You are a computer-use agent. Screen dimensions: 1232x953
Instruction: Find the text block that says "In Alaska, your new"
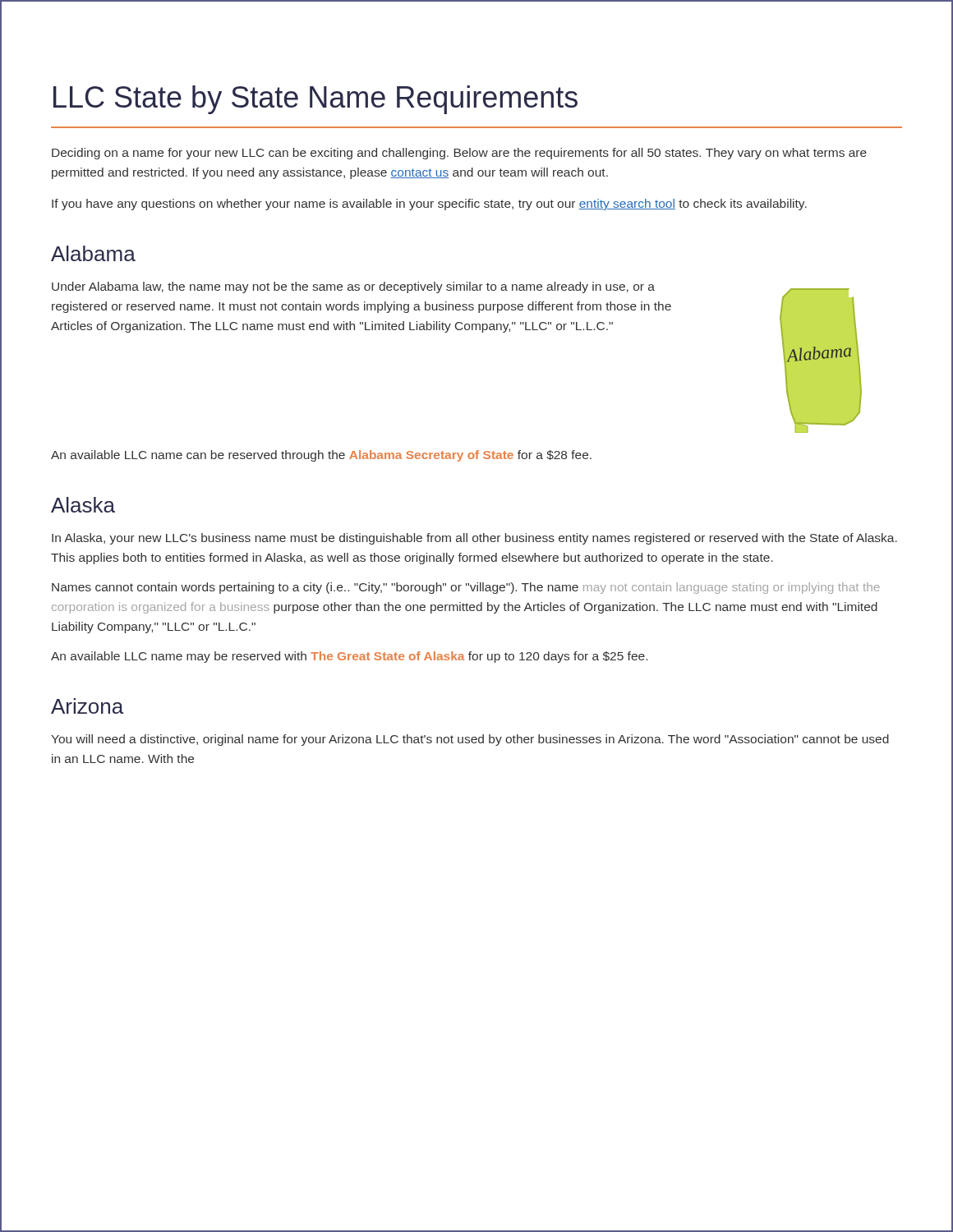coord(474,548)
